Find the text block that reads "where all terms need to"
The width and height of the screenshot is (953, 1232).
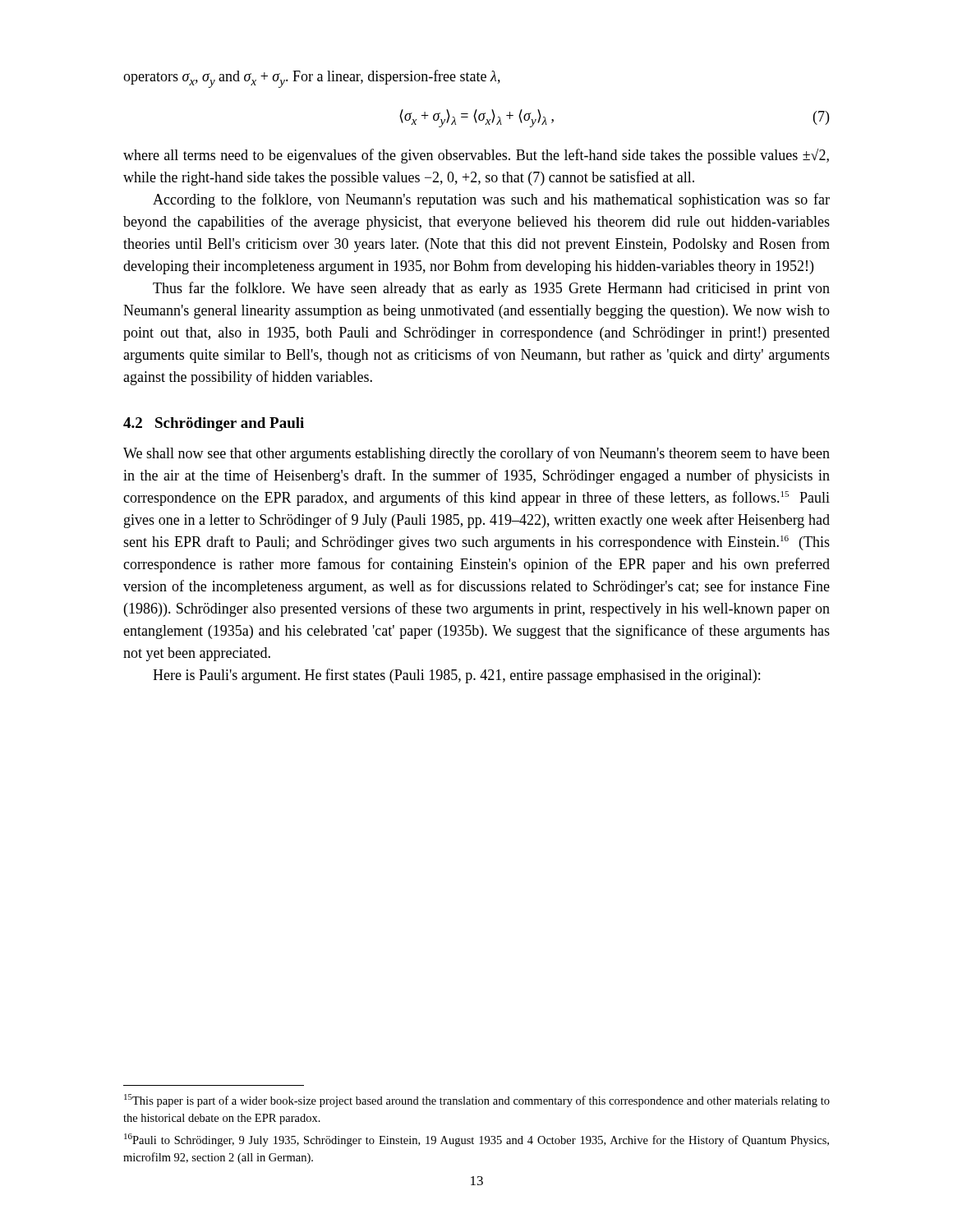click(476, 266)
